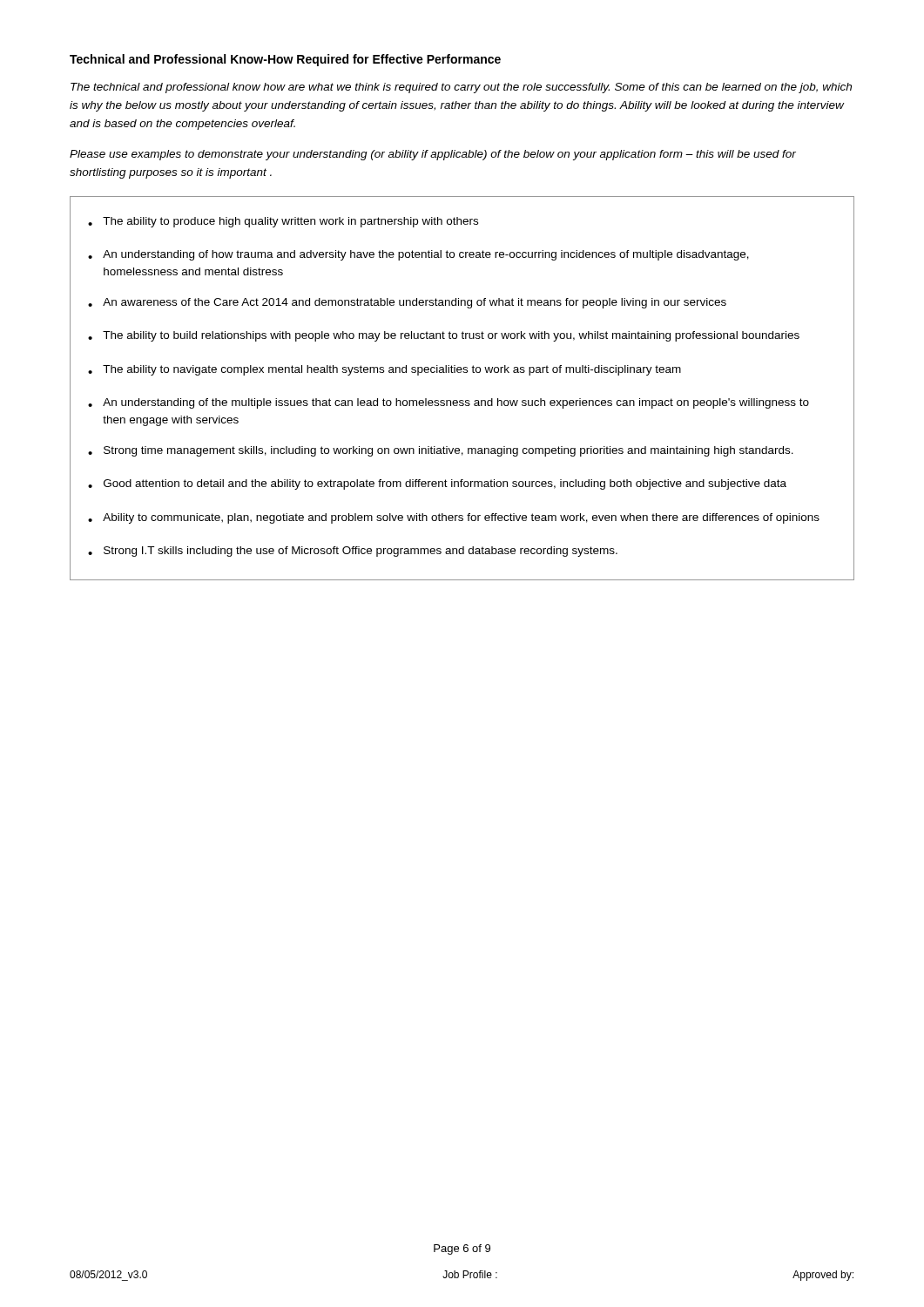Screen dimensions: 1307x924
Task: Point to the block starting "Technical and Professional"
Action: (x=285, y=59)
